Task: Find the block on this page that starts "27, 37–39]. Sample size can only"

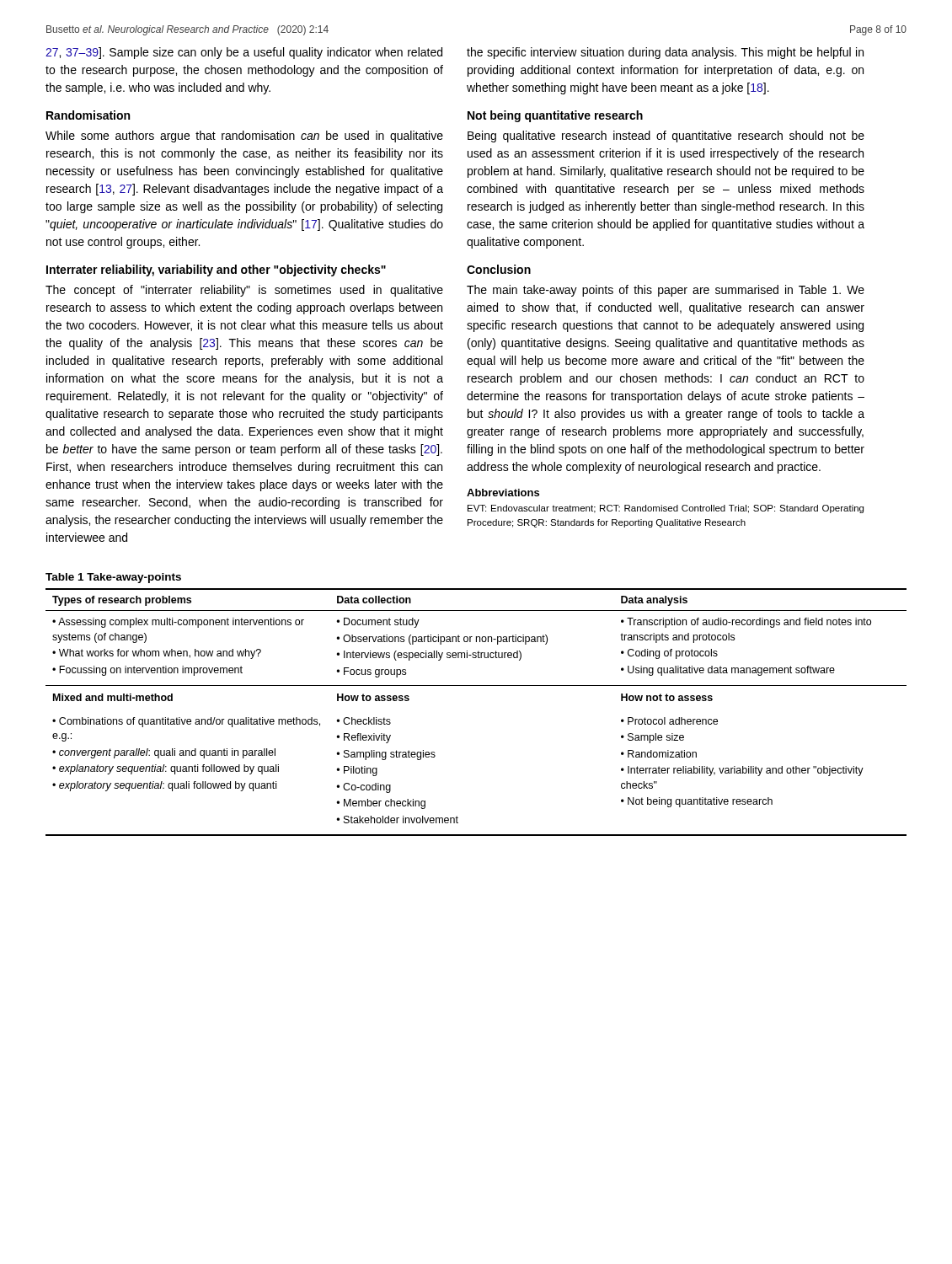Action: [244, 70]
